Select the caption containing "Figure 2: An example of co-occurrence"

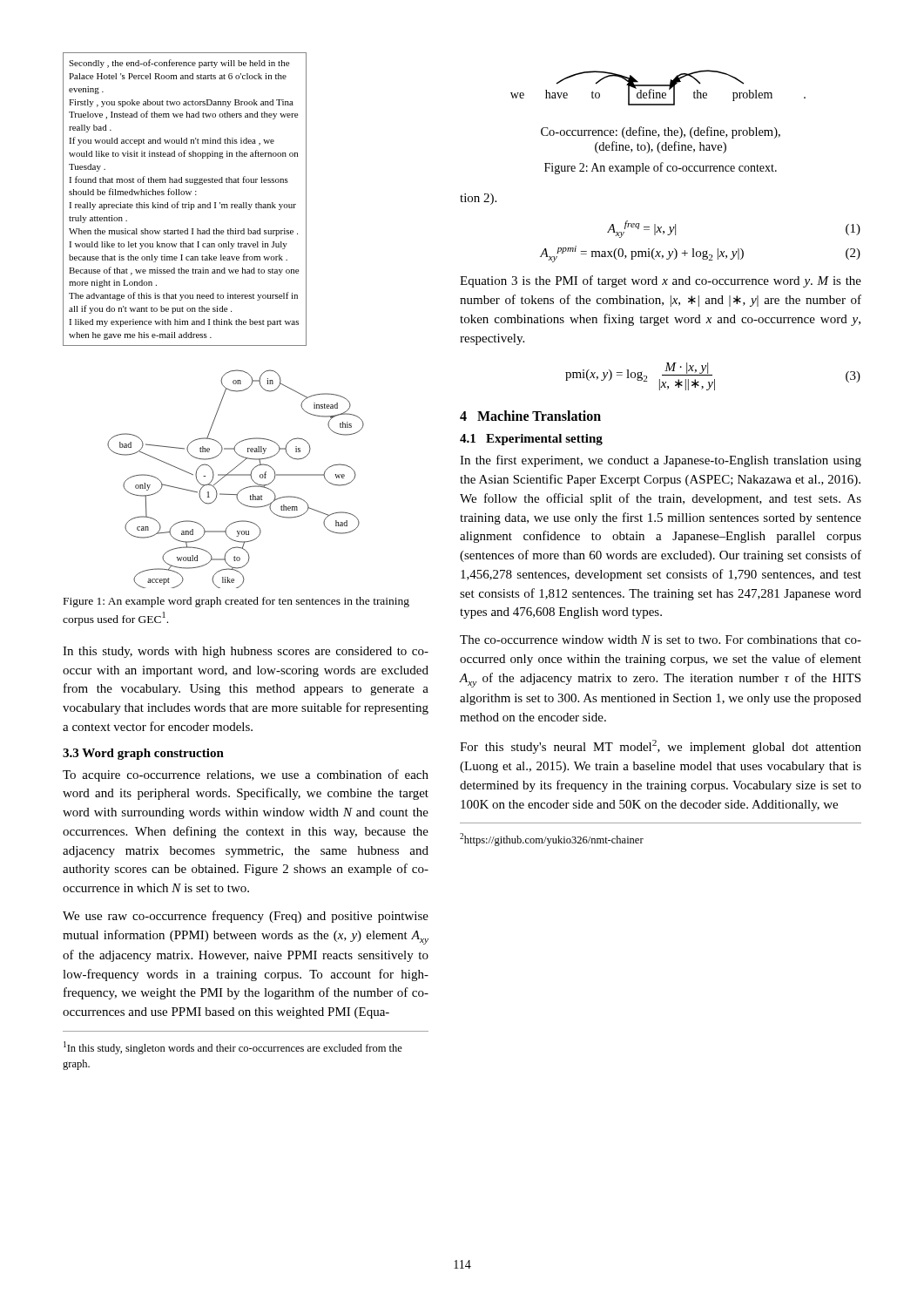coord(661,168)
